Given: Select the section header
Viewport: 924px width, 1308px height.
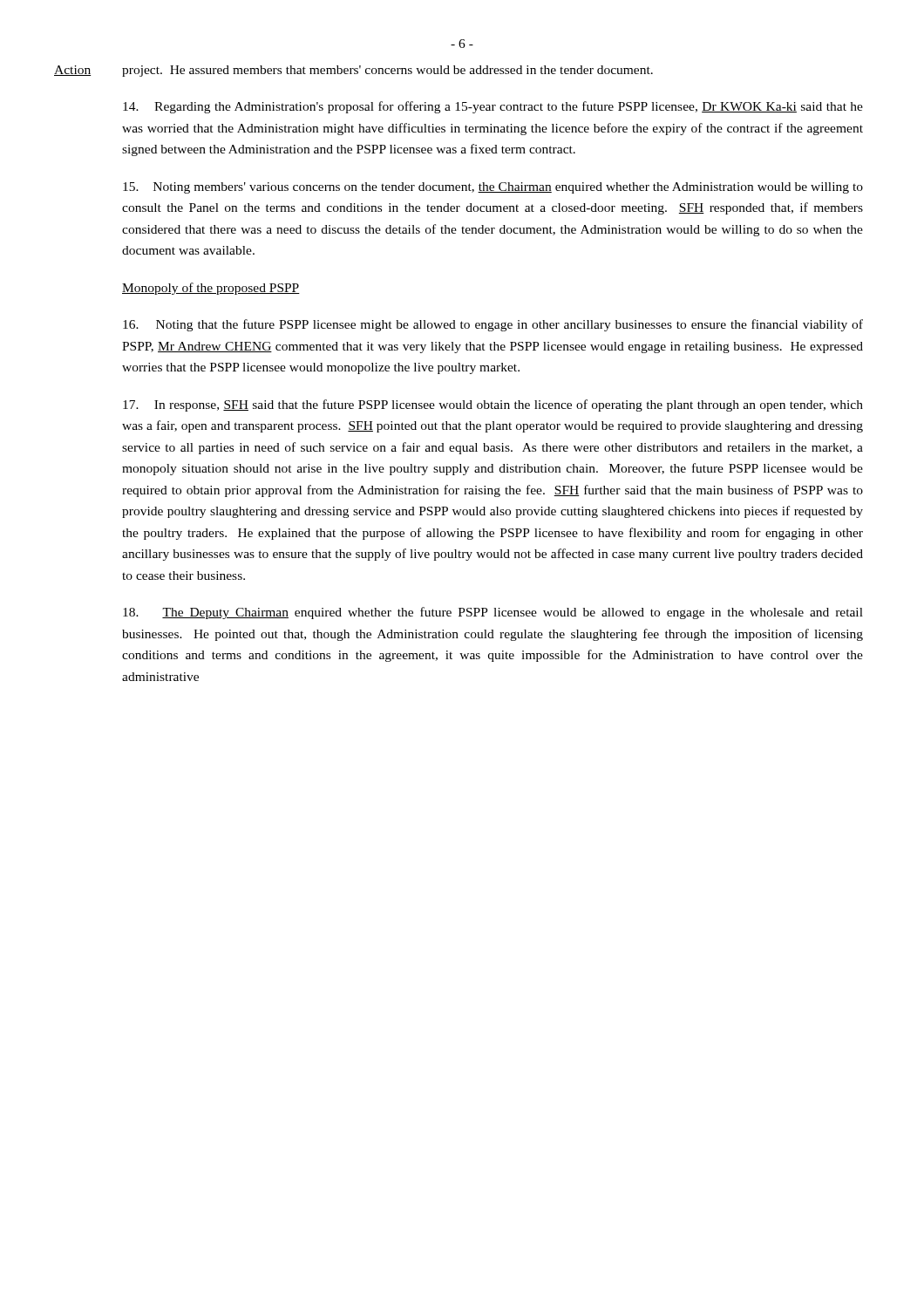Looking at the screenshot, I should point(211,287).
